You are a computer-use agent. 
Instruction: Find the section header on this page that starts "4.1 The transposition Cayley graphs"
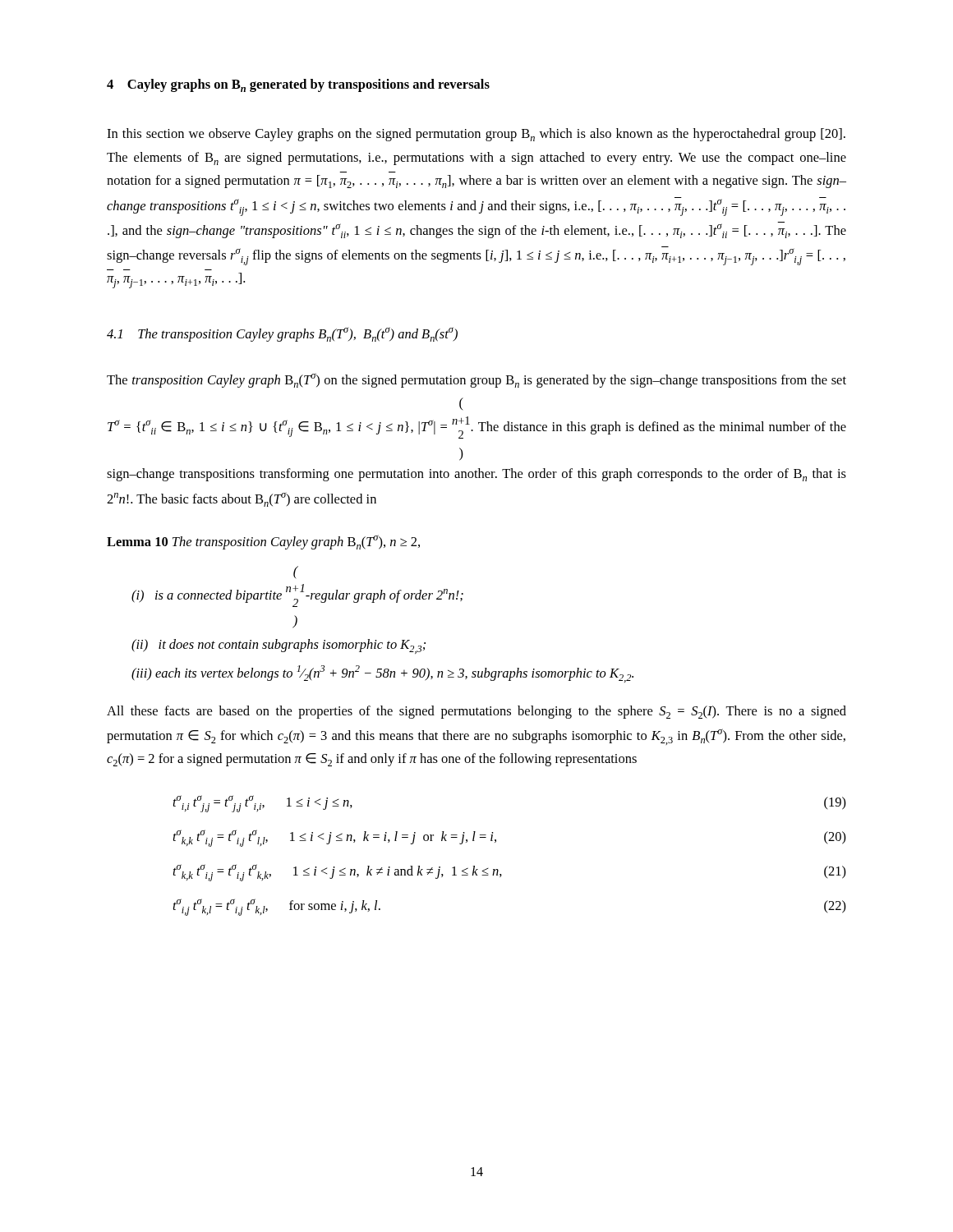[x=282, y=334]
